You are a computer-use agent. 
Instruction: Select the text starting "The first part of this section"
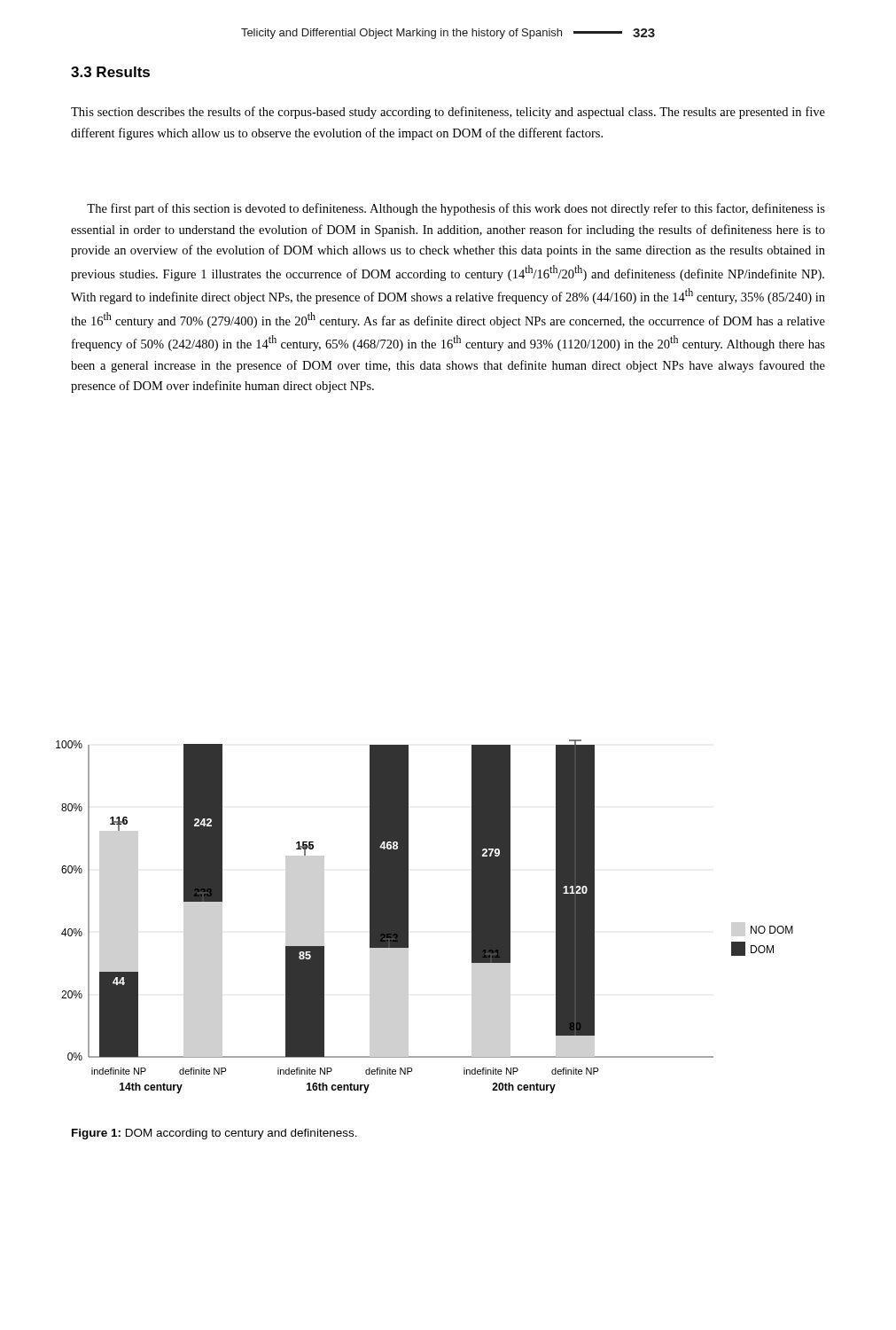click(448, 297)
